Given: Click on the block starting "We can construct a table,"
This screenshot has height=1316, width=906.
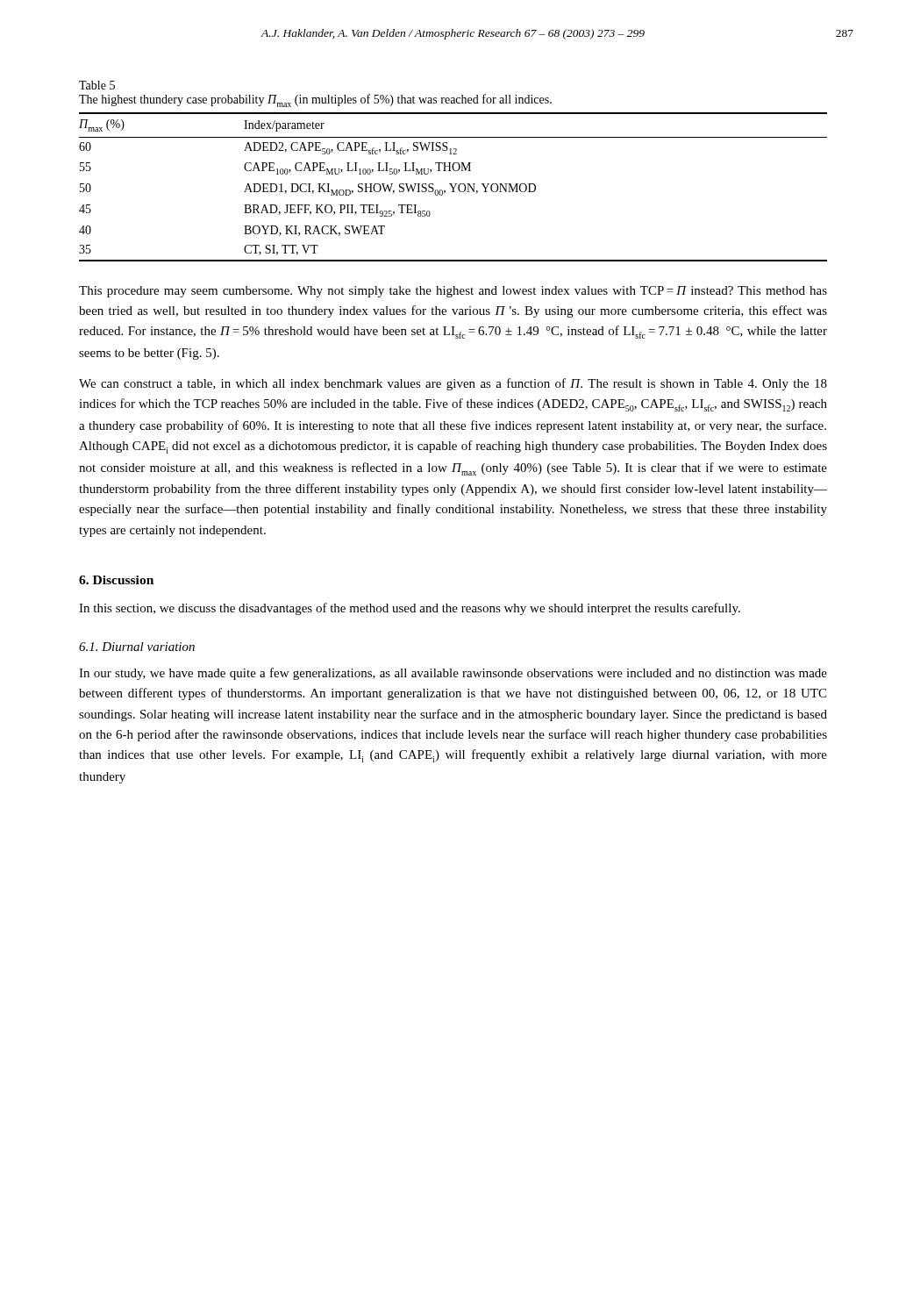Looking at the screenshot, I should pos(453,456).
